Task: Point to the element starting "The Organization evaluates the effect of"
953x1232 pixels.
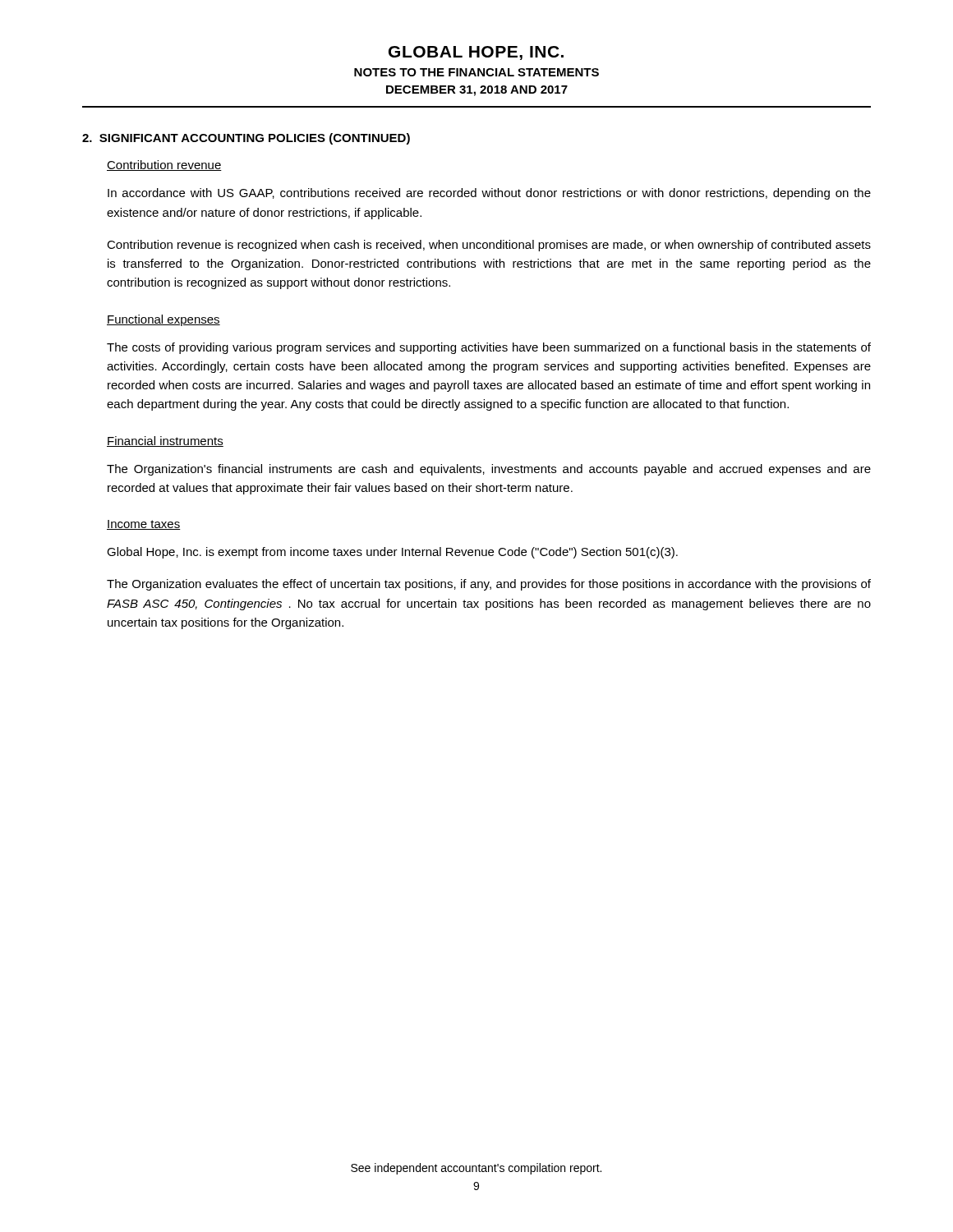Action: [x=489, y=603]
